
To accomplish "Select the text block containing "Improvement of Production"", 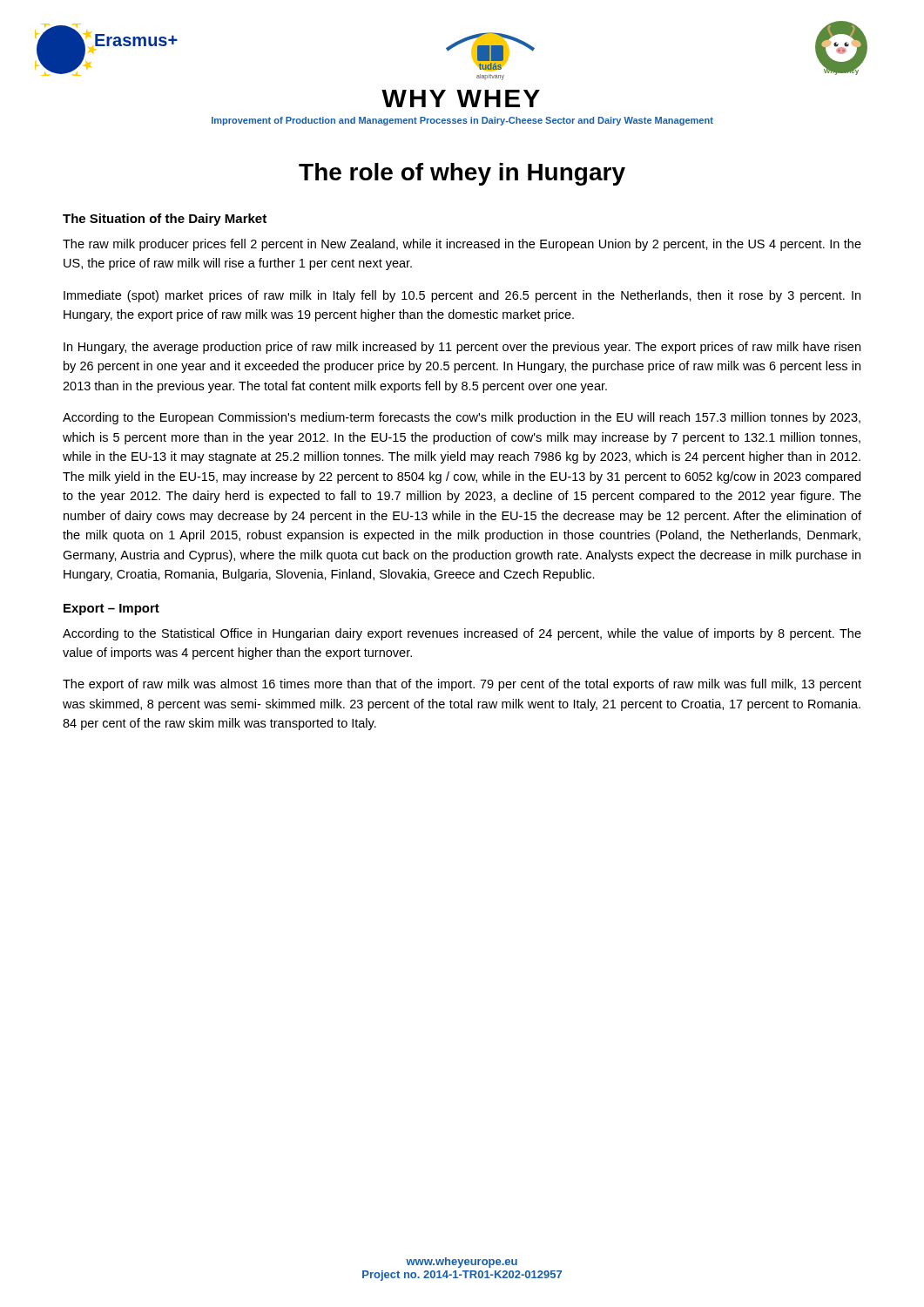I will [462, 120].
